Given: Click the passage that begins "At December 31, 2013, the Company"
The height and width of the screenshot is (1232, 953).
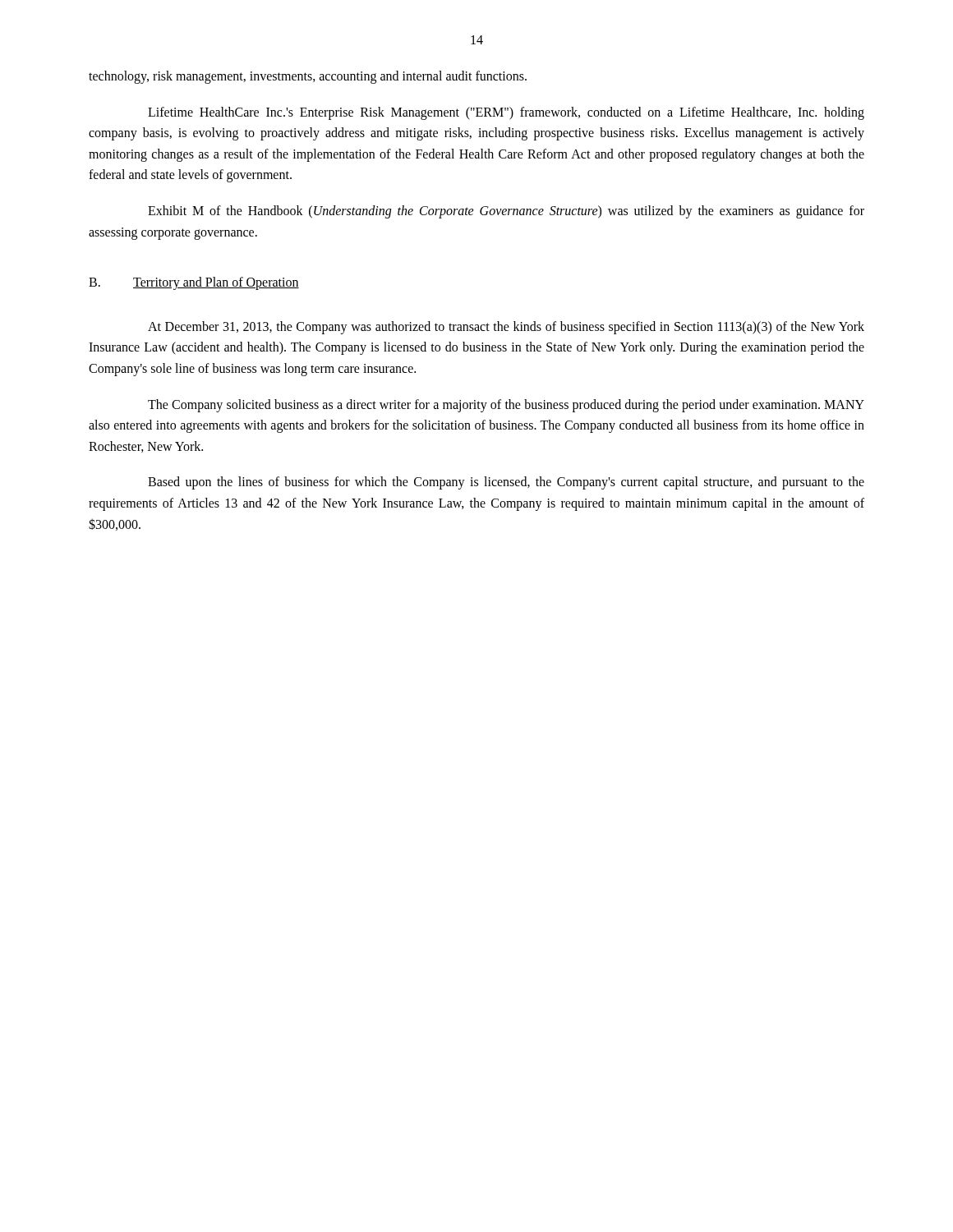Looking at the screenshot, I should click(476, 348).
